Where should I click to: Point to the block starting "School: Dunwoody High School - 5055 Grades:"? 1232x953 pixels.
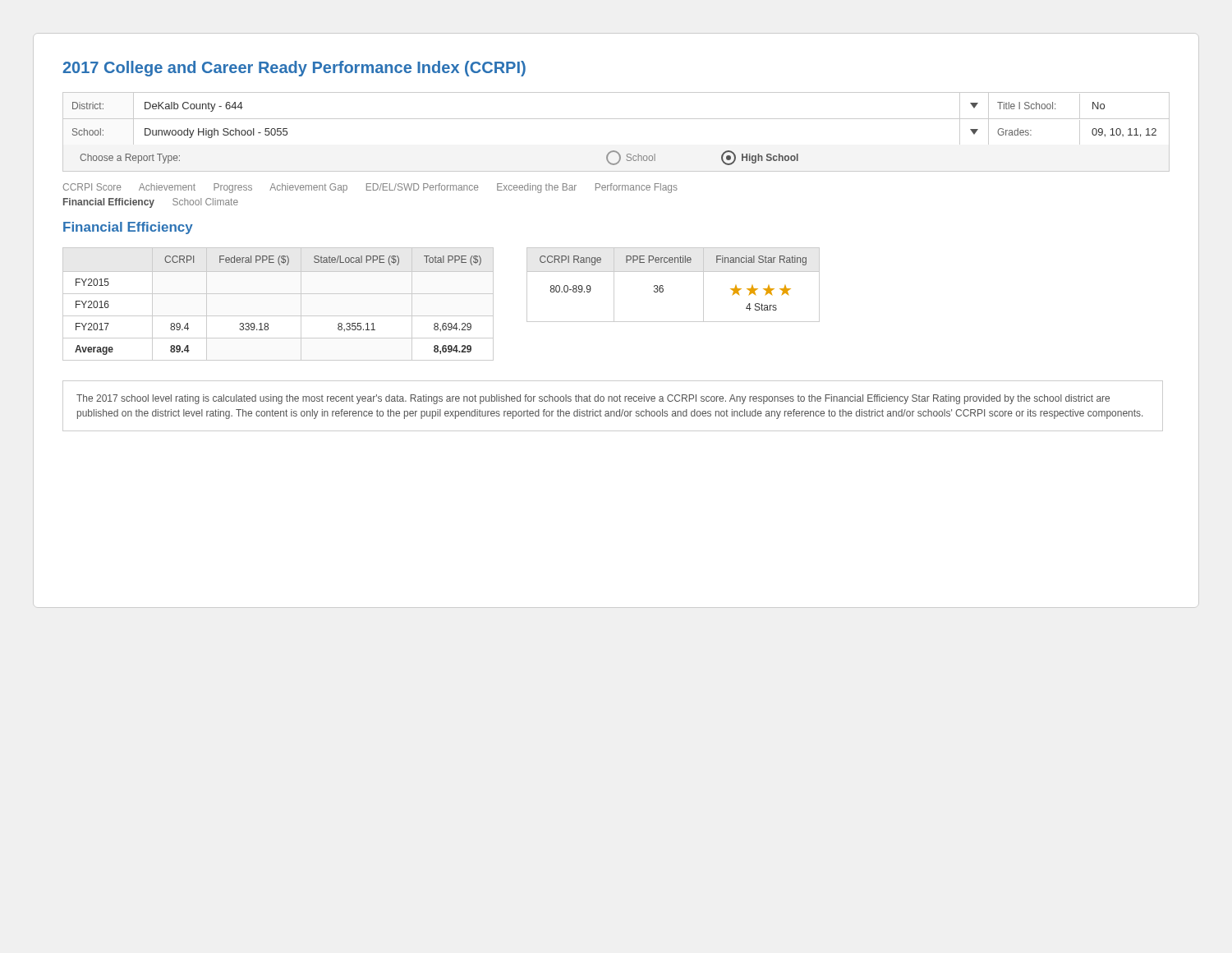click(616, 131)
